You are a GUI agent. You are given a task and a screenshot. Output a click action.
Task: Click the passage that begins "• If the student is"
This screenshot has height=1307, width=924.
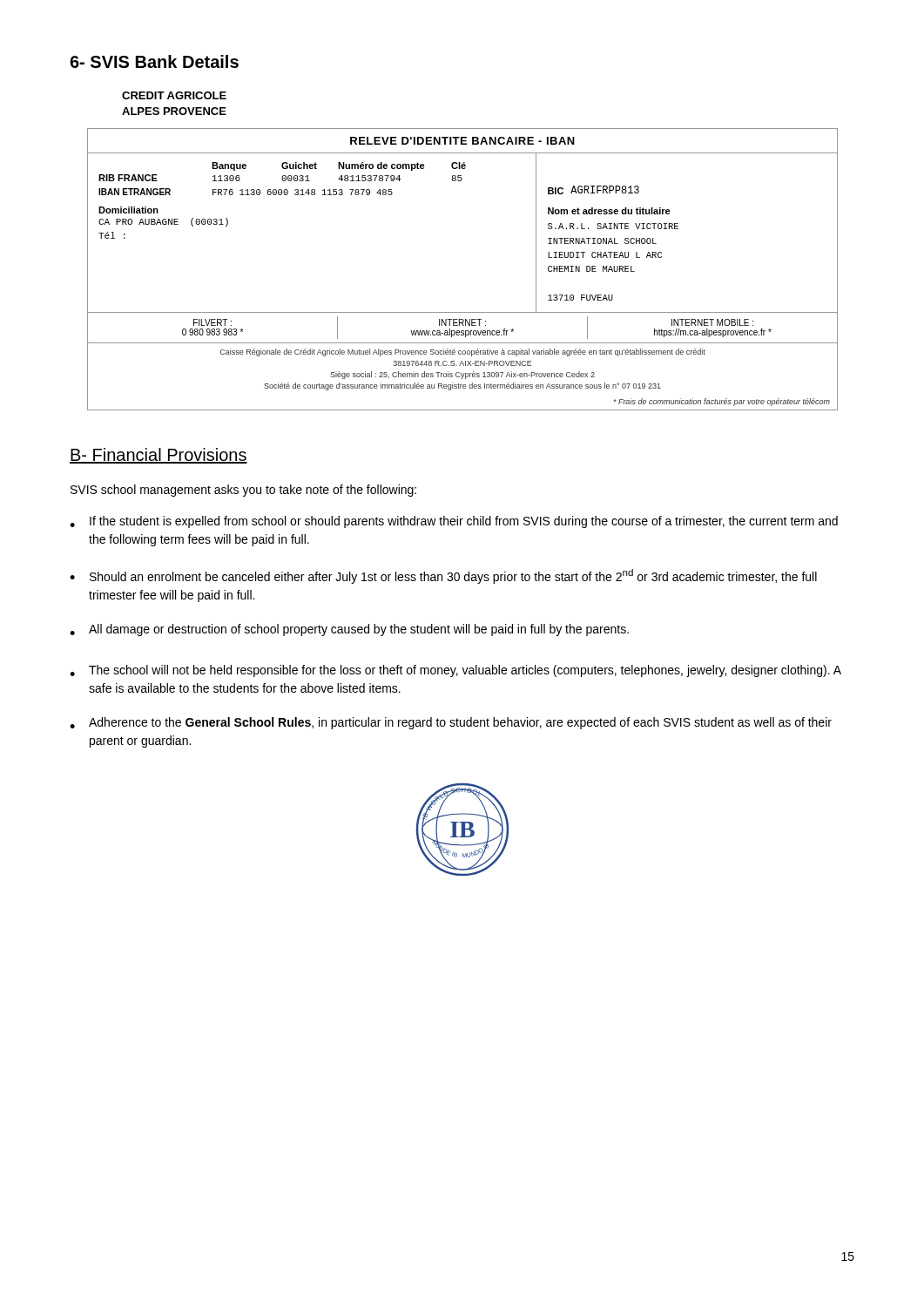[462, 531]
